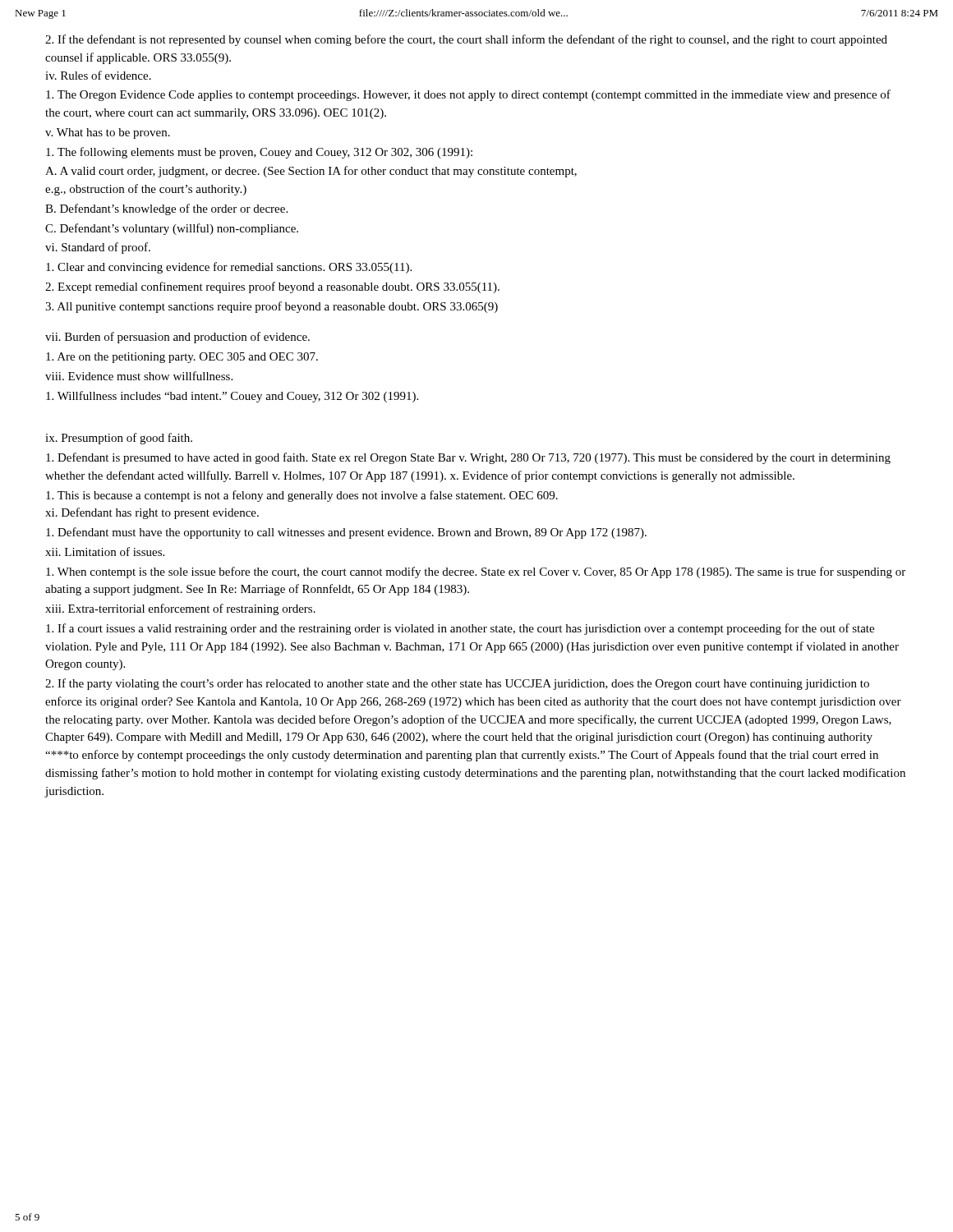
Task: Click on the text block starting "B. Defendant’s knowledge of the order or"
Action: click(166, 209)
